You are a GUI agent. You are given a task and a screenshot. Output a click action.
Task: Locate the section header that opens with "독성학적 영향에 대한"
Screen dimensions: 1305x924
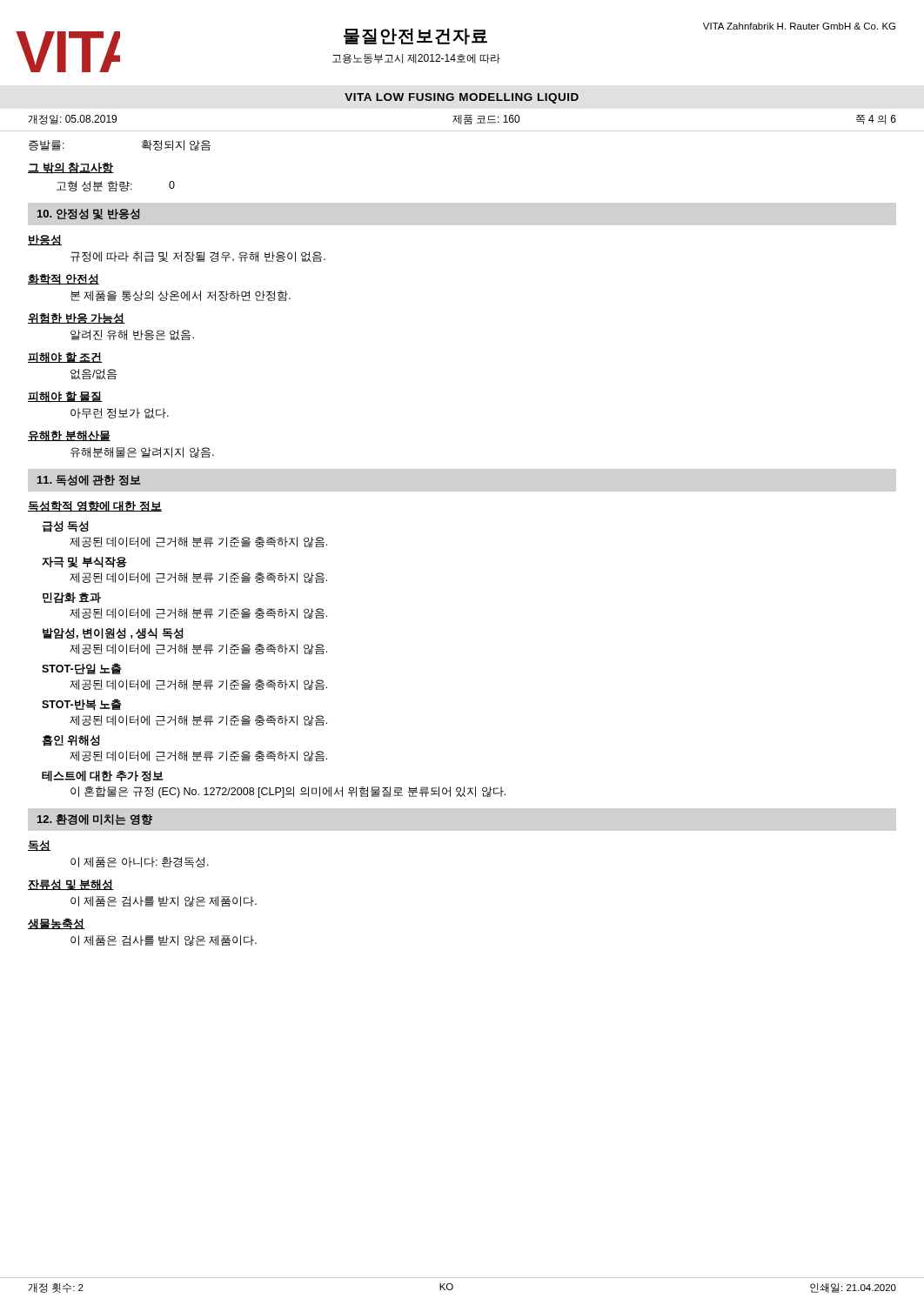tap(95, 506)
